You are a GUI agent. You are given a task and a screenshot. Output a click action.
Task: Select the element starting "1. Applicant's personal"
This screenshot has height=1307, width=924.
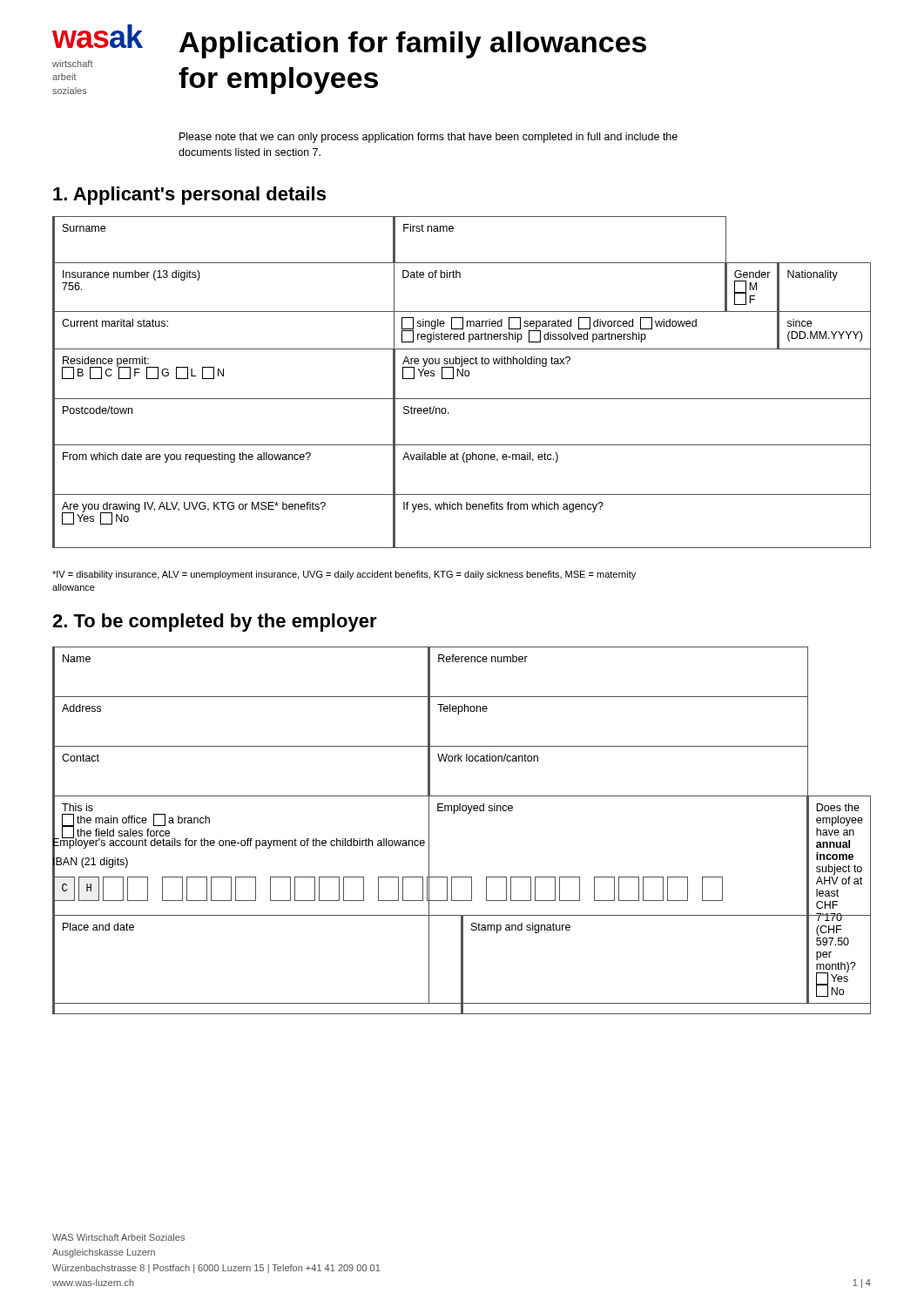point(189,196)
